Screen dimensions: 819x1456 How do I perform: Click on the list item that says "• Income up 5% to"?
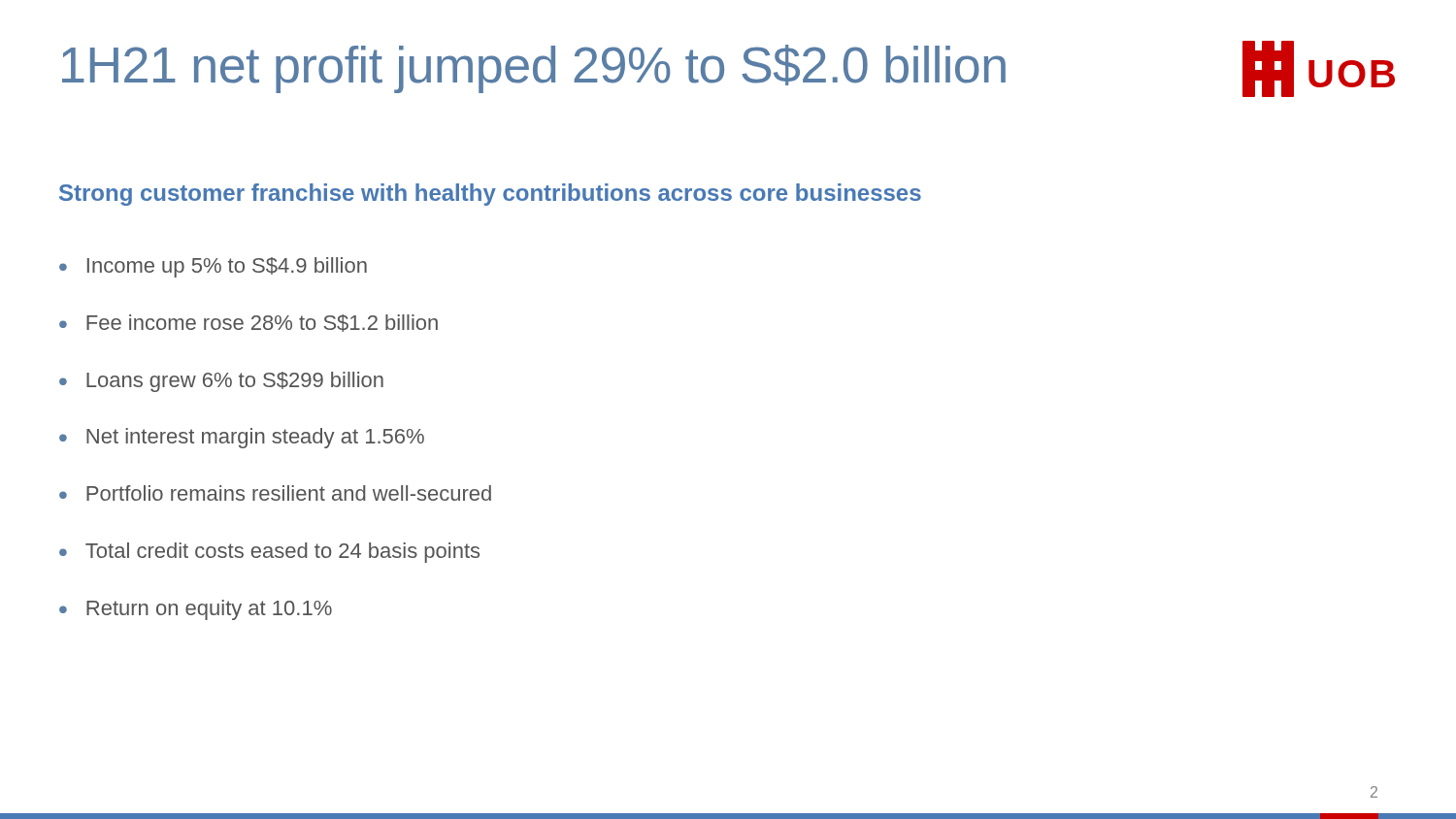pos(213,267)
